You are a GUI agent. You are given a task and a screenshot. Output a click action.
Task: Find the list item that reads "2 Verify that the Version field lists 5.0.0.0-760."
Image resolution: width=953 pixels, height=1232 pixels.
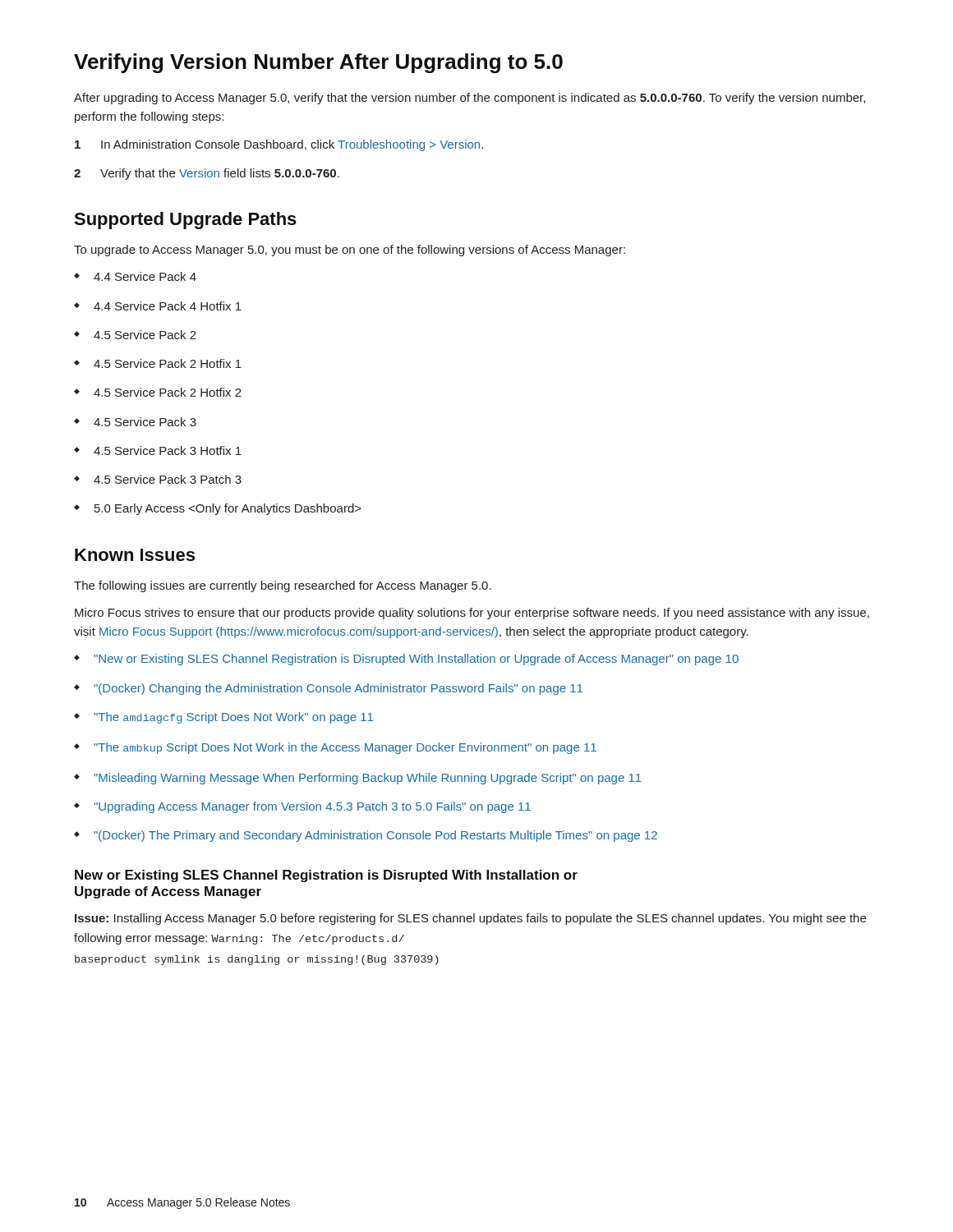(x=207, y=174)
